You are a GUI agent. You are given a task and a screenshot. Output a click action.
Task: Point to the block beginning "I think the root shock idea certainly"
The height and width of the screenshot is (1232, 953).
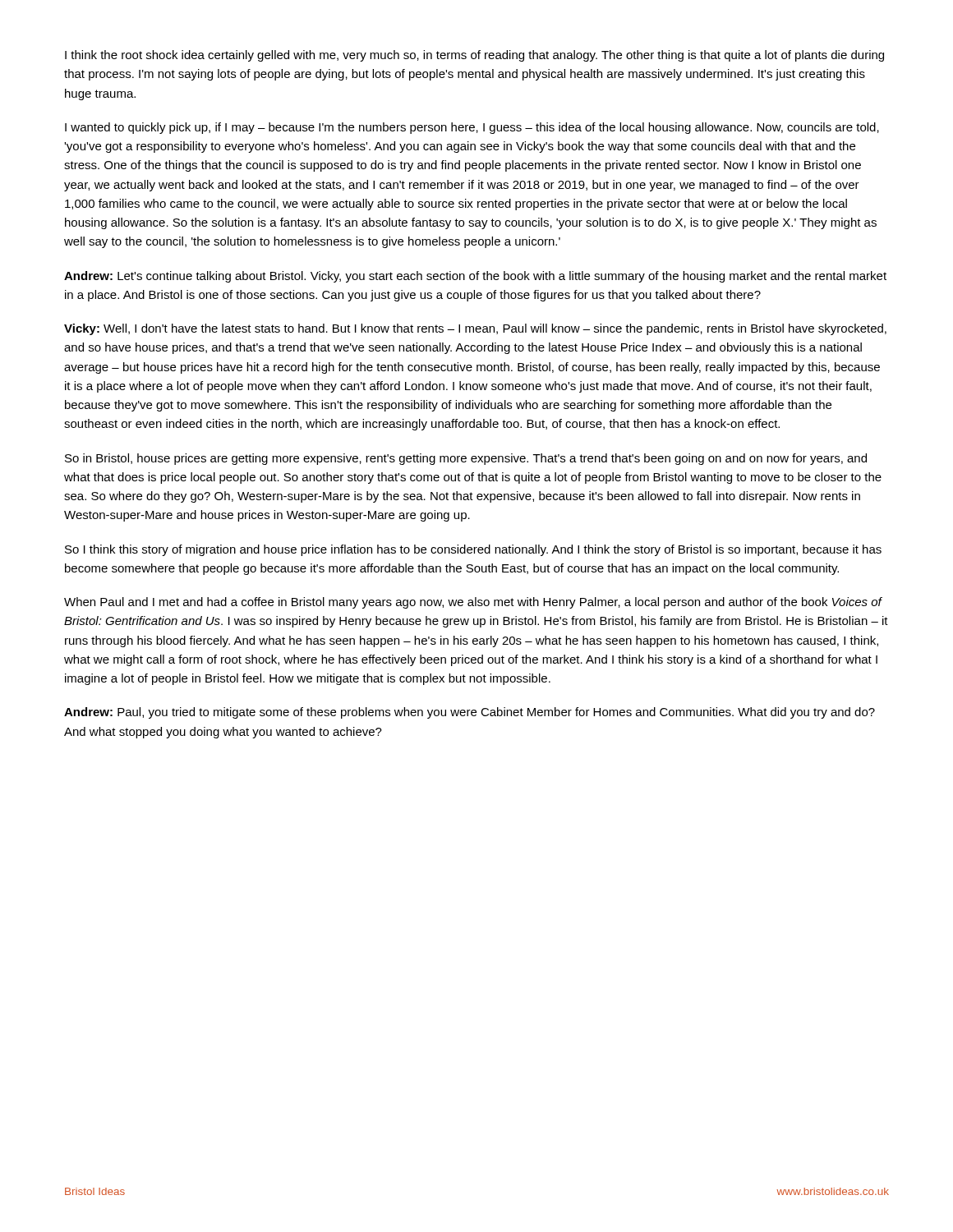(x=476, y=74)
